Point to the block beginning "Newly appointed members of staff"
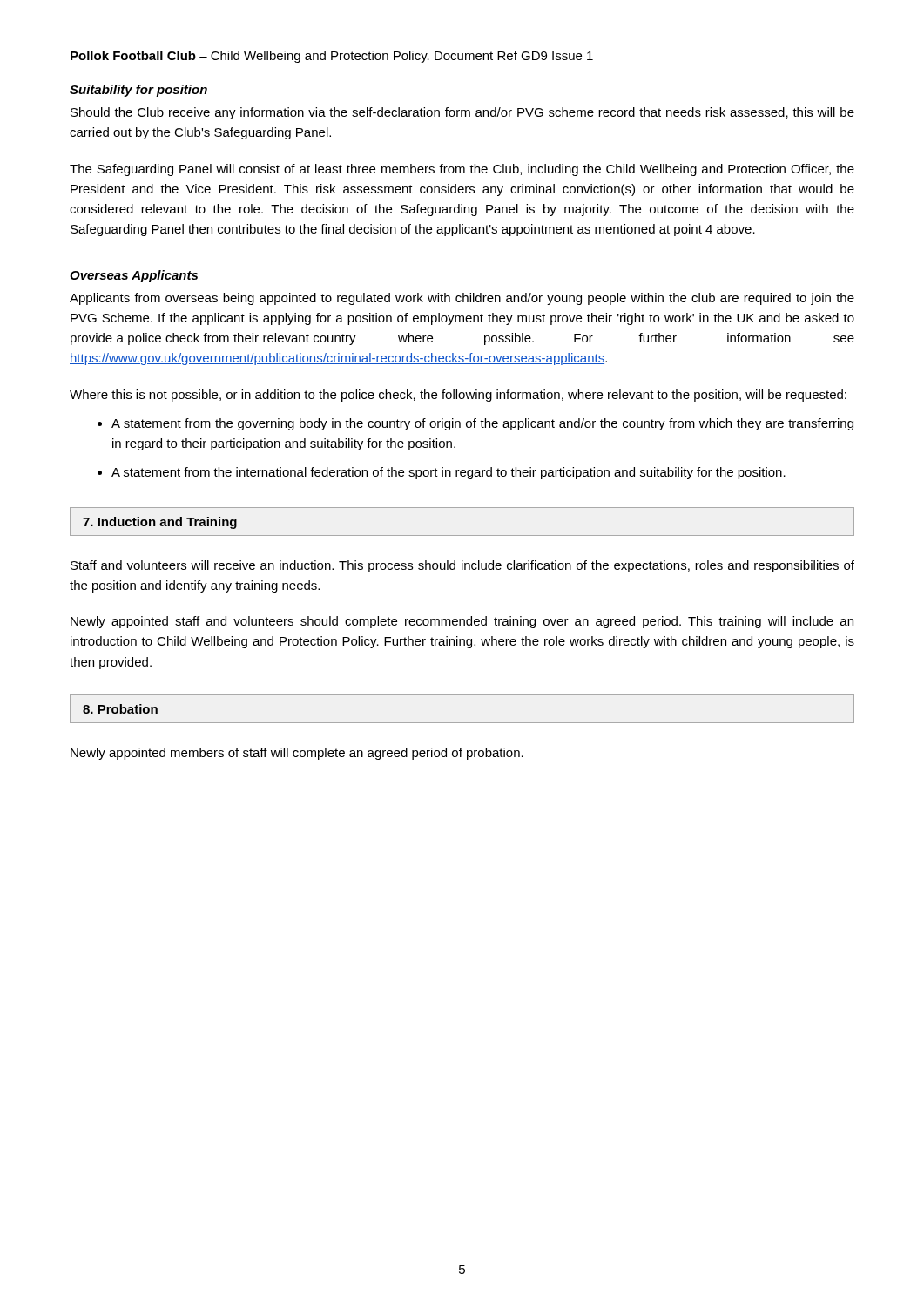The width and height of the screenshot is (924, 1307). (462, 752)
